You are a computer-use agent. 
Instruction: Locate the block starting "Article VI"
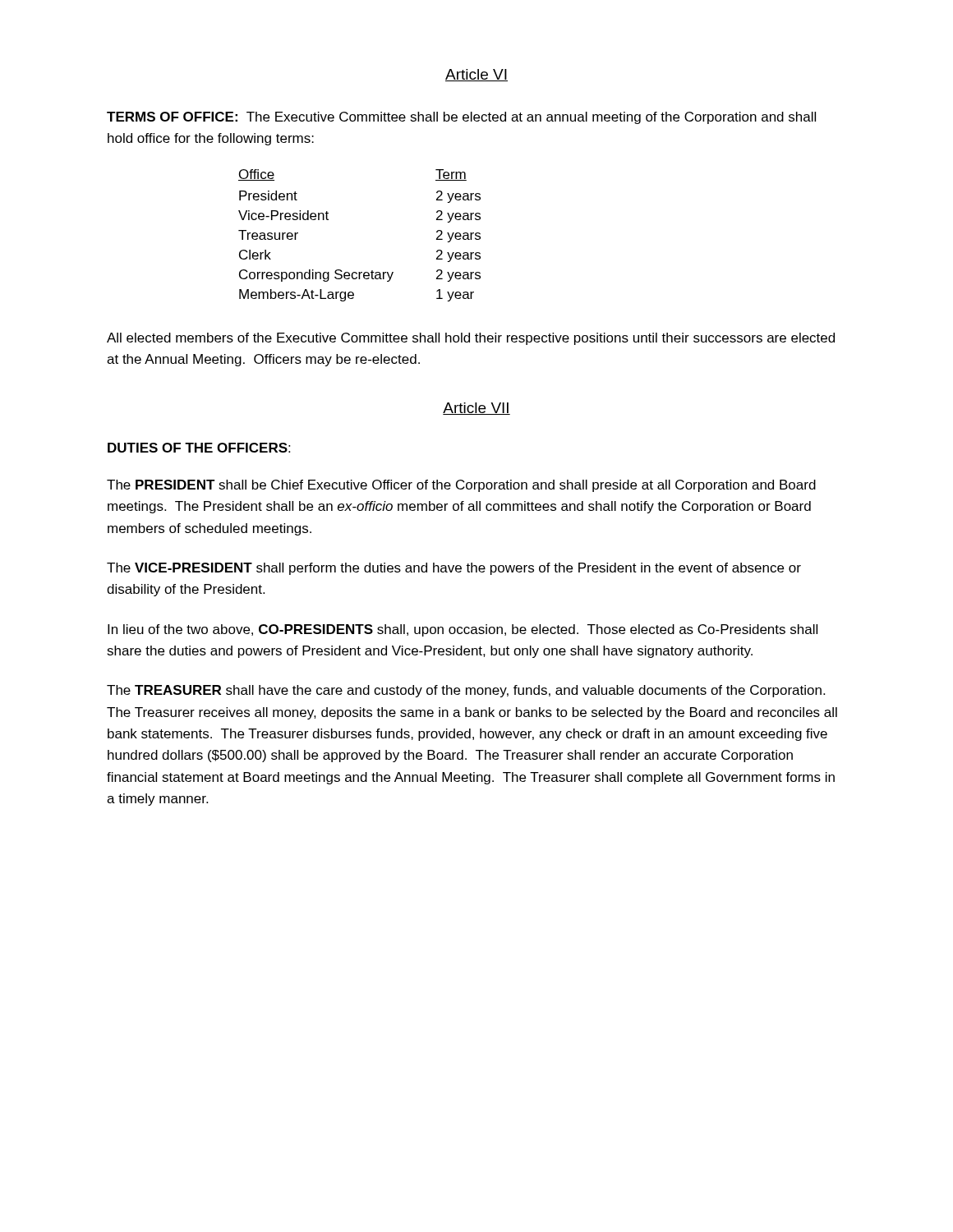pos(476,74)
